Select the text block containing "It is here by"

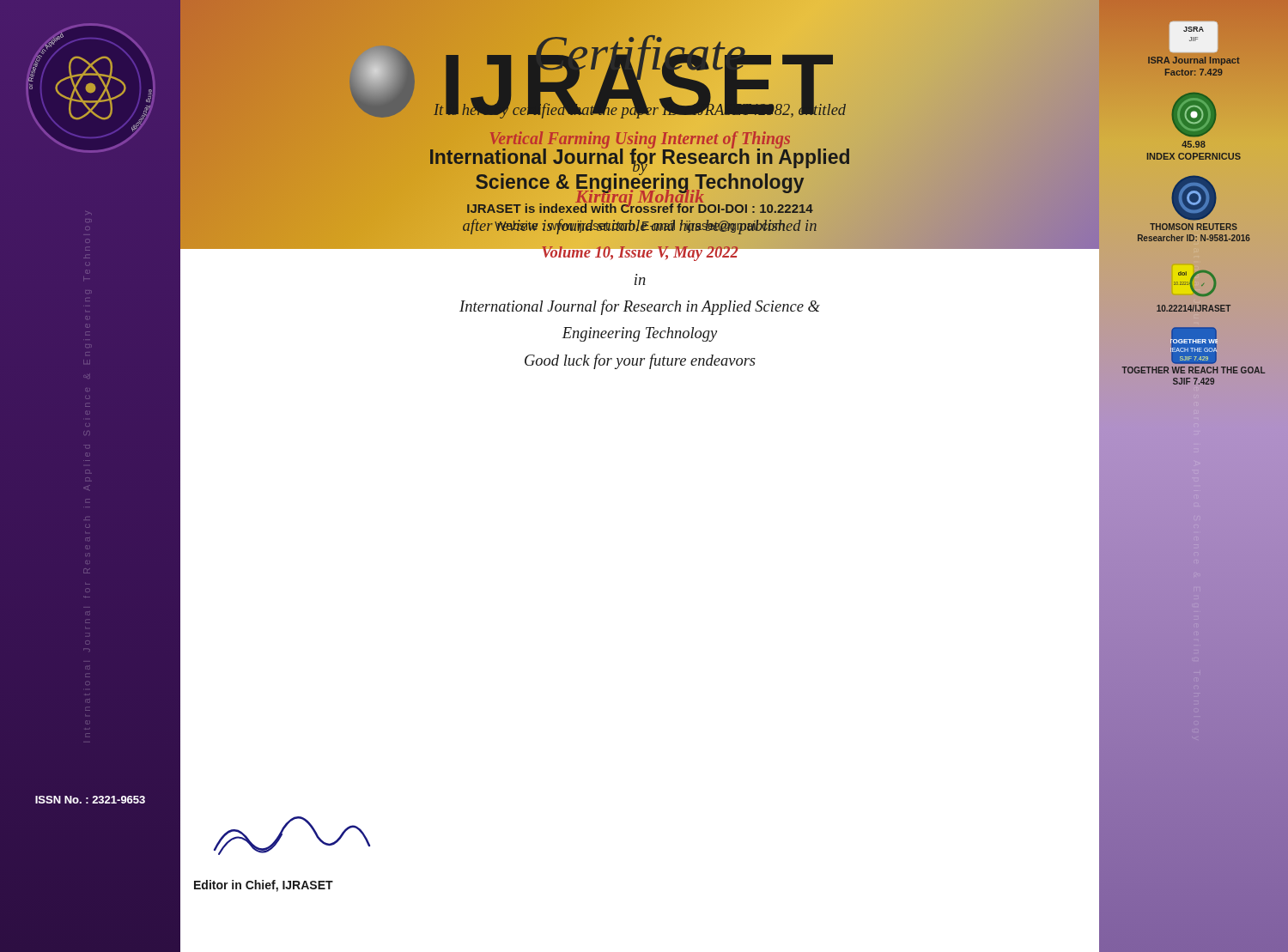tap(640, 235)
